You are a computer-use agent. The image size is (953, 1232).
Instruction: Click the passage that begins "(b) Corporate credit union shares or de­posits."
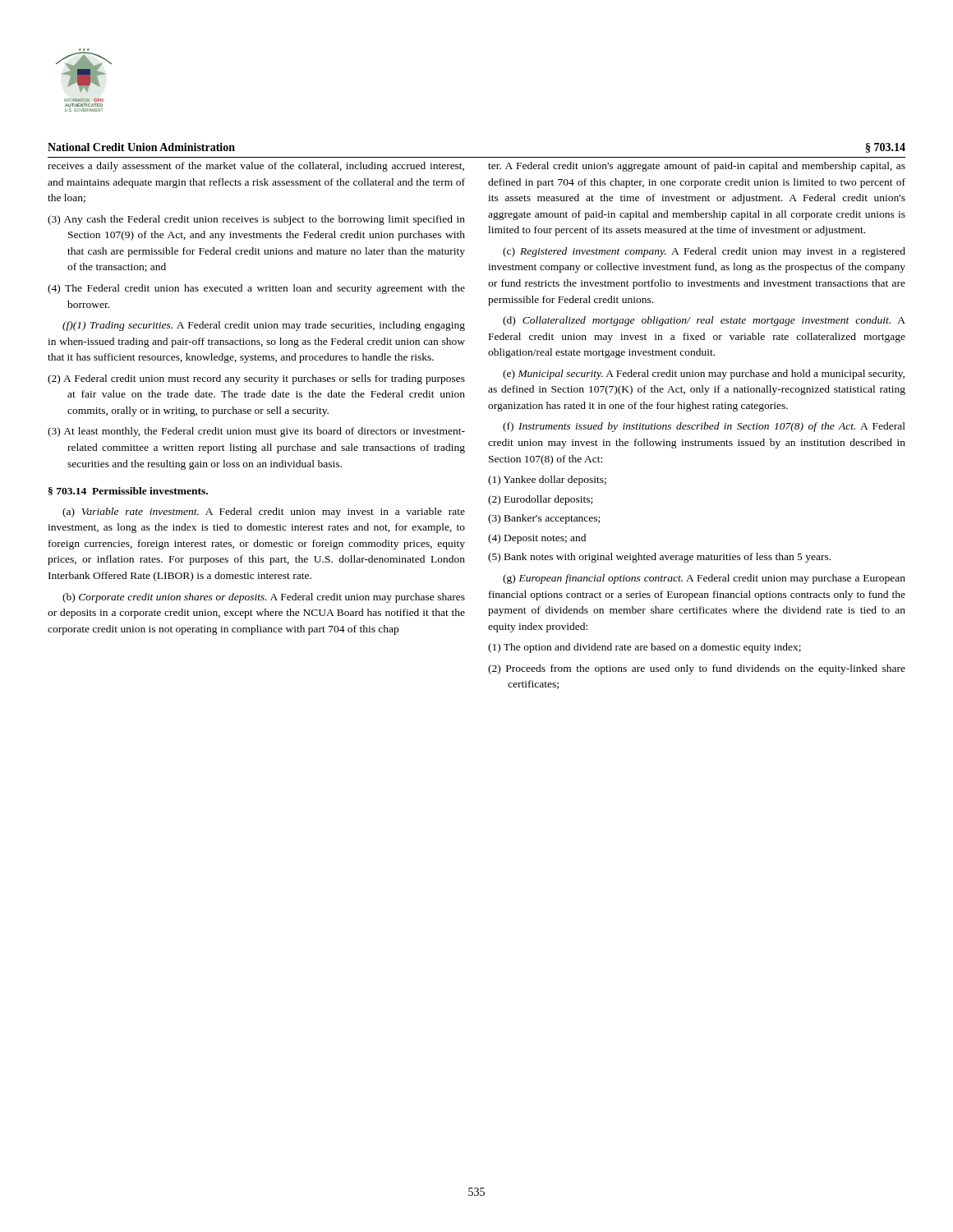256,613
